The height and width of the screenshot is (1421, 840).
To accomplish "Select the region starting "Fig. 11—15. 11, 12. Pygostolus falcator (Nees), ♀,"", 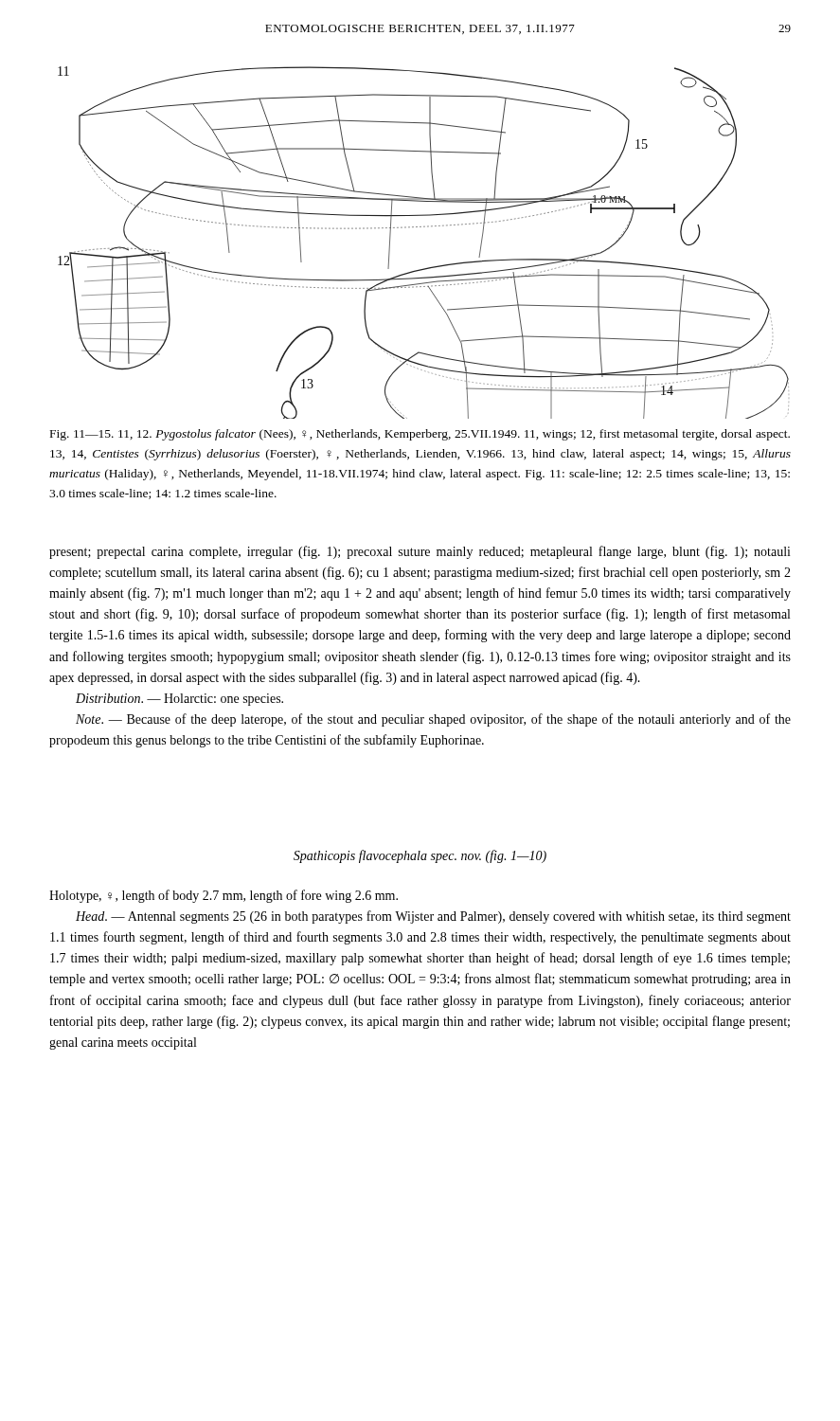I will click(420, 463).
